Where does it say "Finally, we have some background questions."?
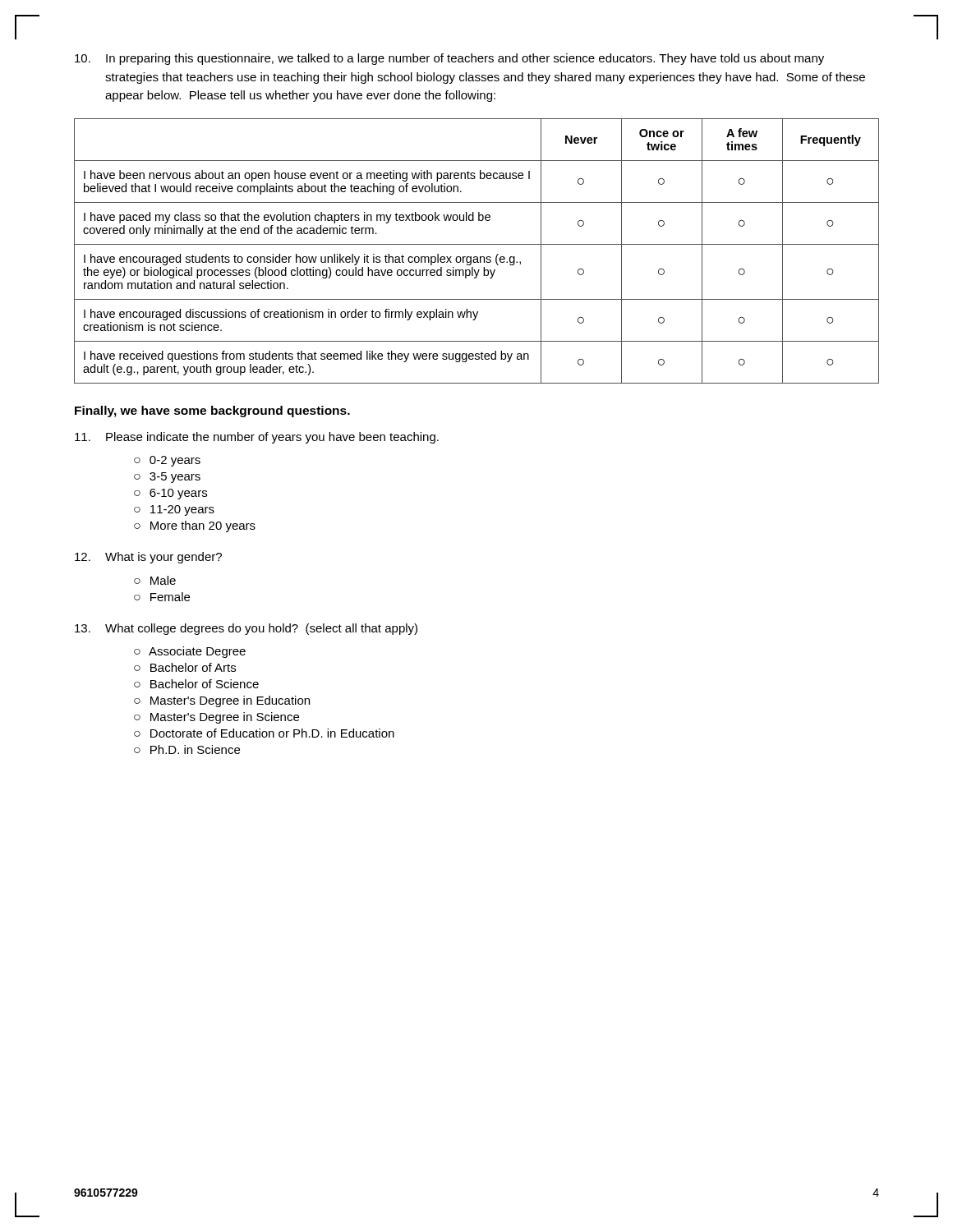The image size is (953, 1232). tap(212, 410)
